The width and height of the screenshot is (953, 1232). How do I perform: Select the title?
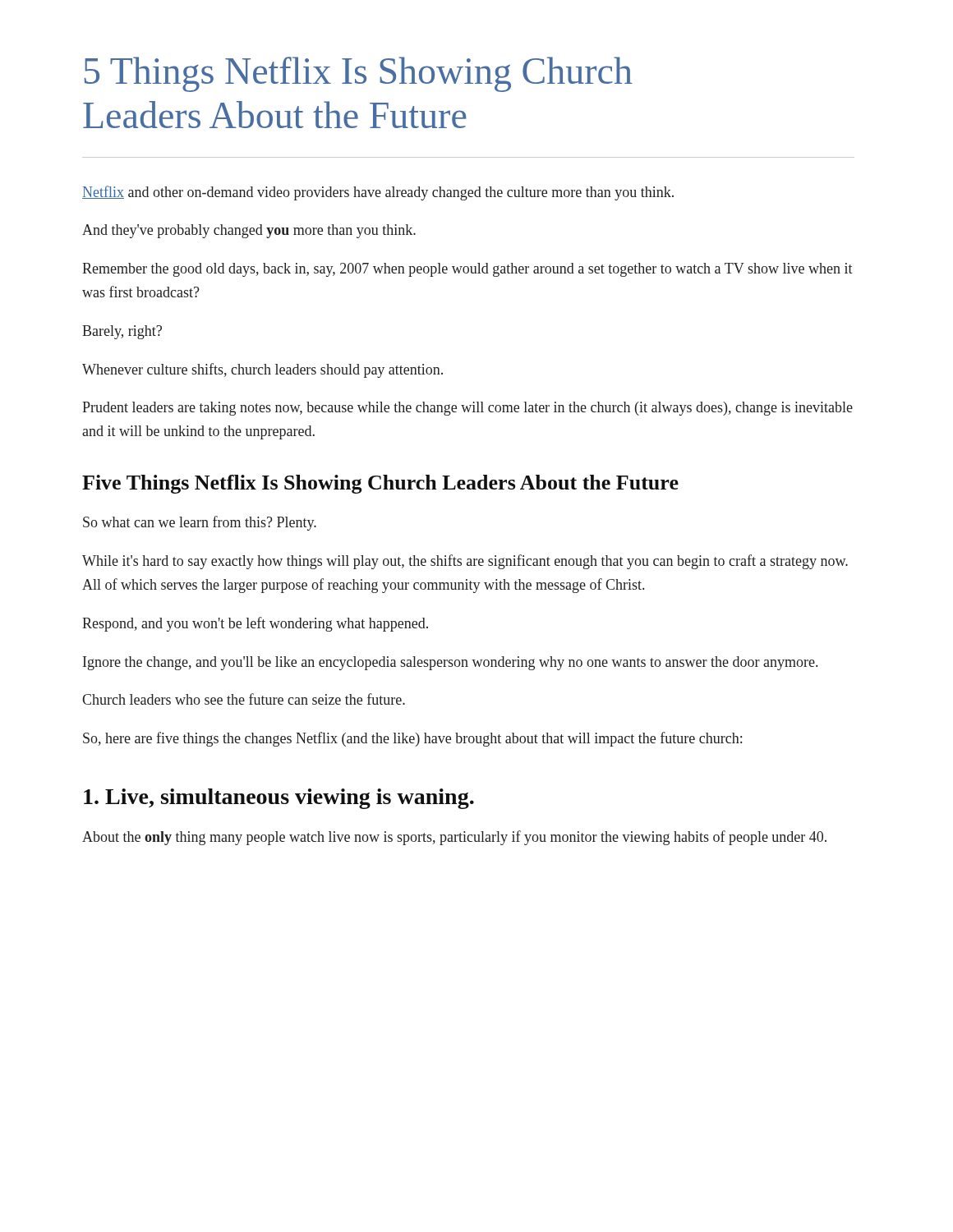click(468, 94)
